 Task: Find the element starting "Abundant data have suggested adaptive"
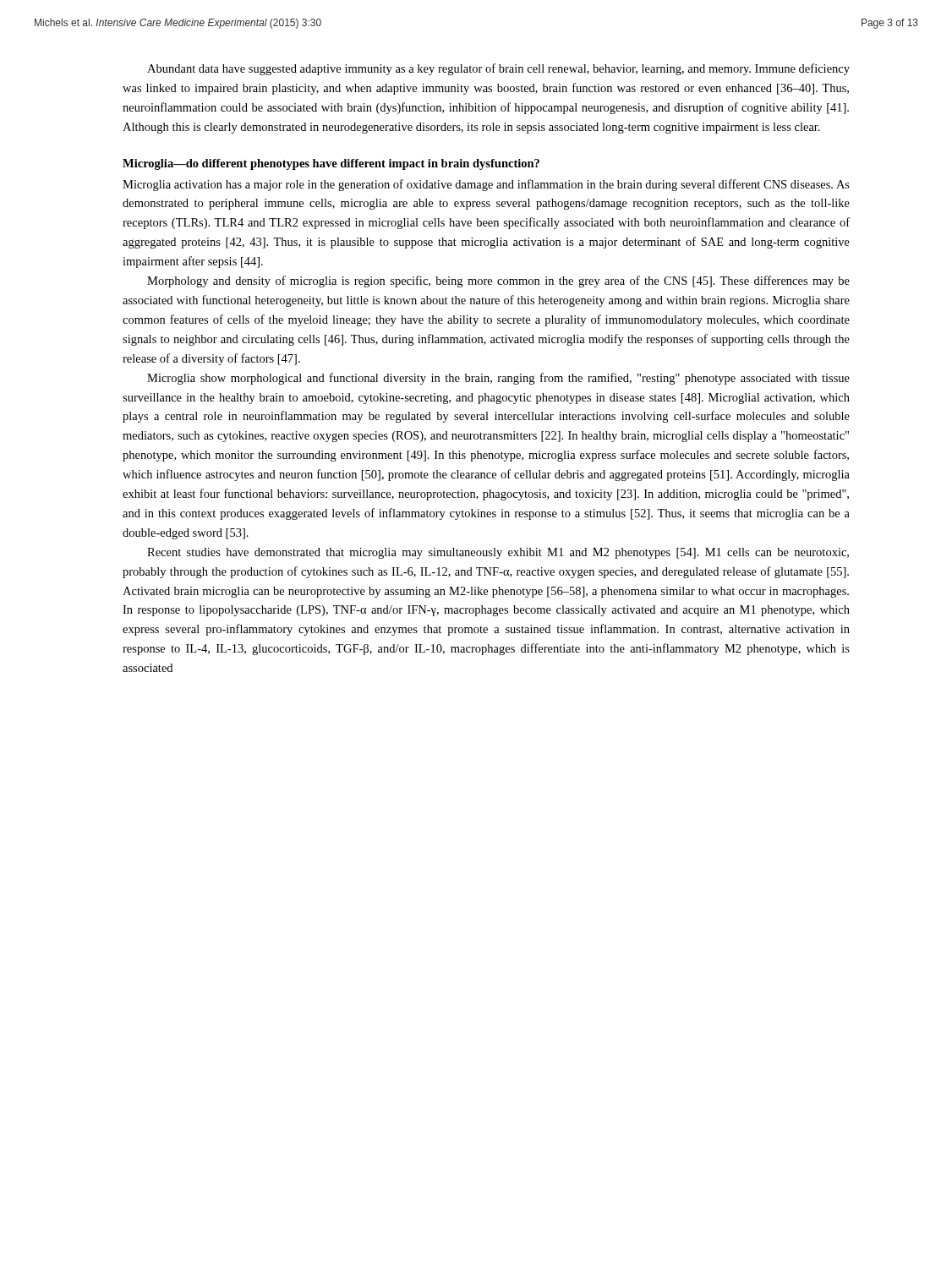pyautogui.click(x=486, y=98)
